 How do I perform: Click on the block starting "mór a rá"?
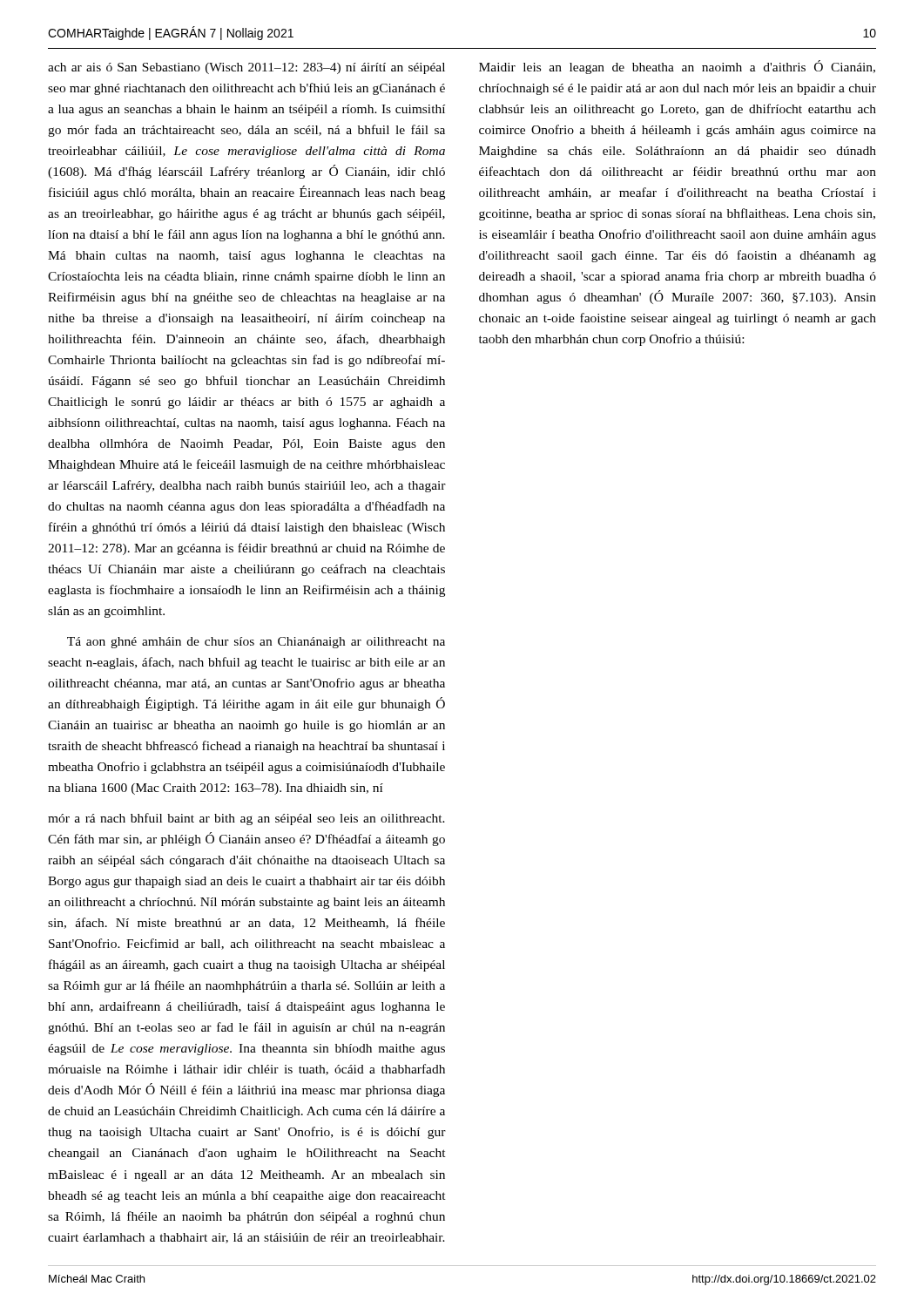251,68
